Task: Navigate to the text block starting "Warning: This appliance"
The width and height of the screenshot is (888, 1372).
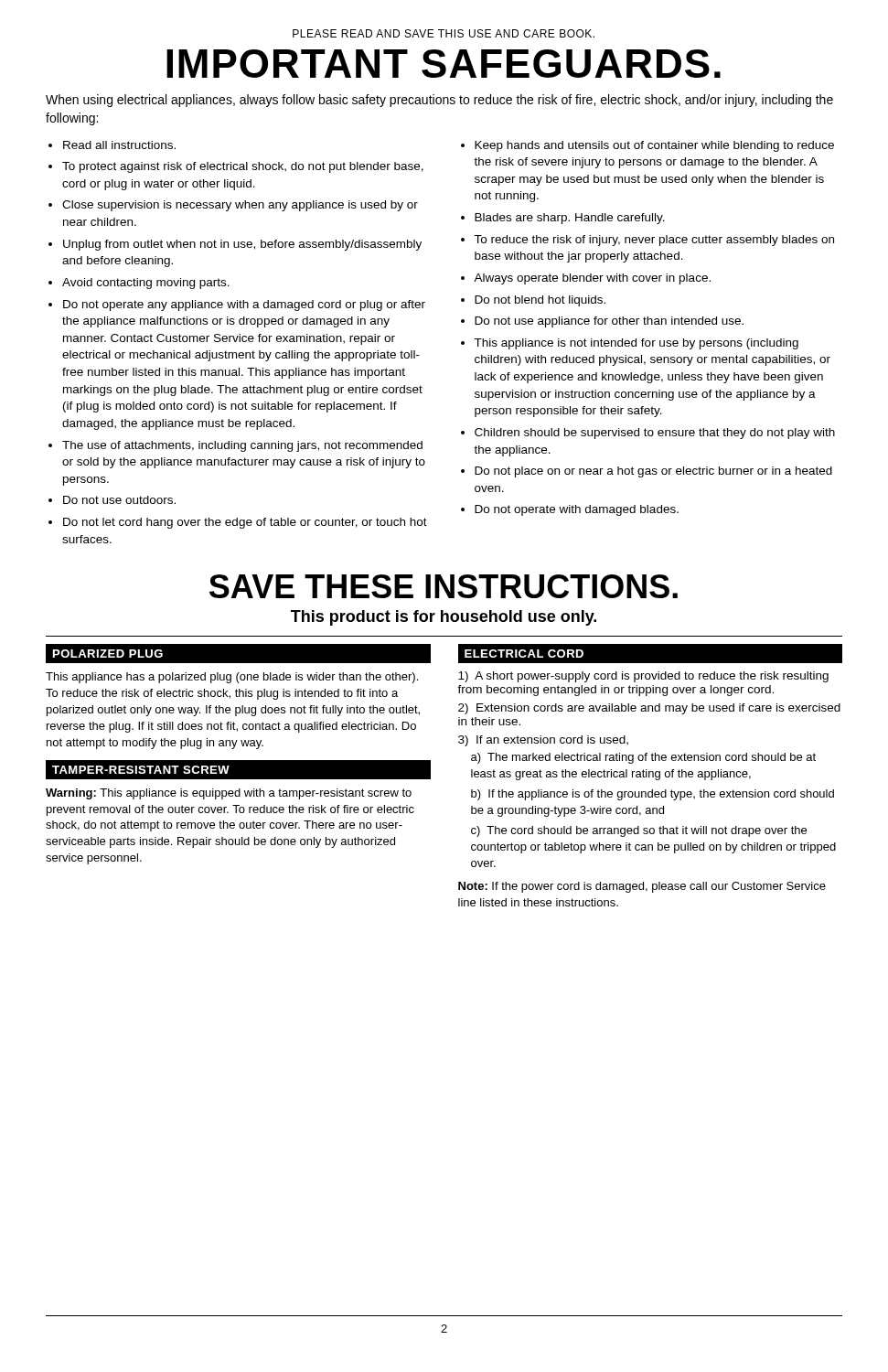Action: pyautogui.click(x=230, y=825)
